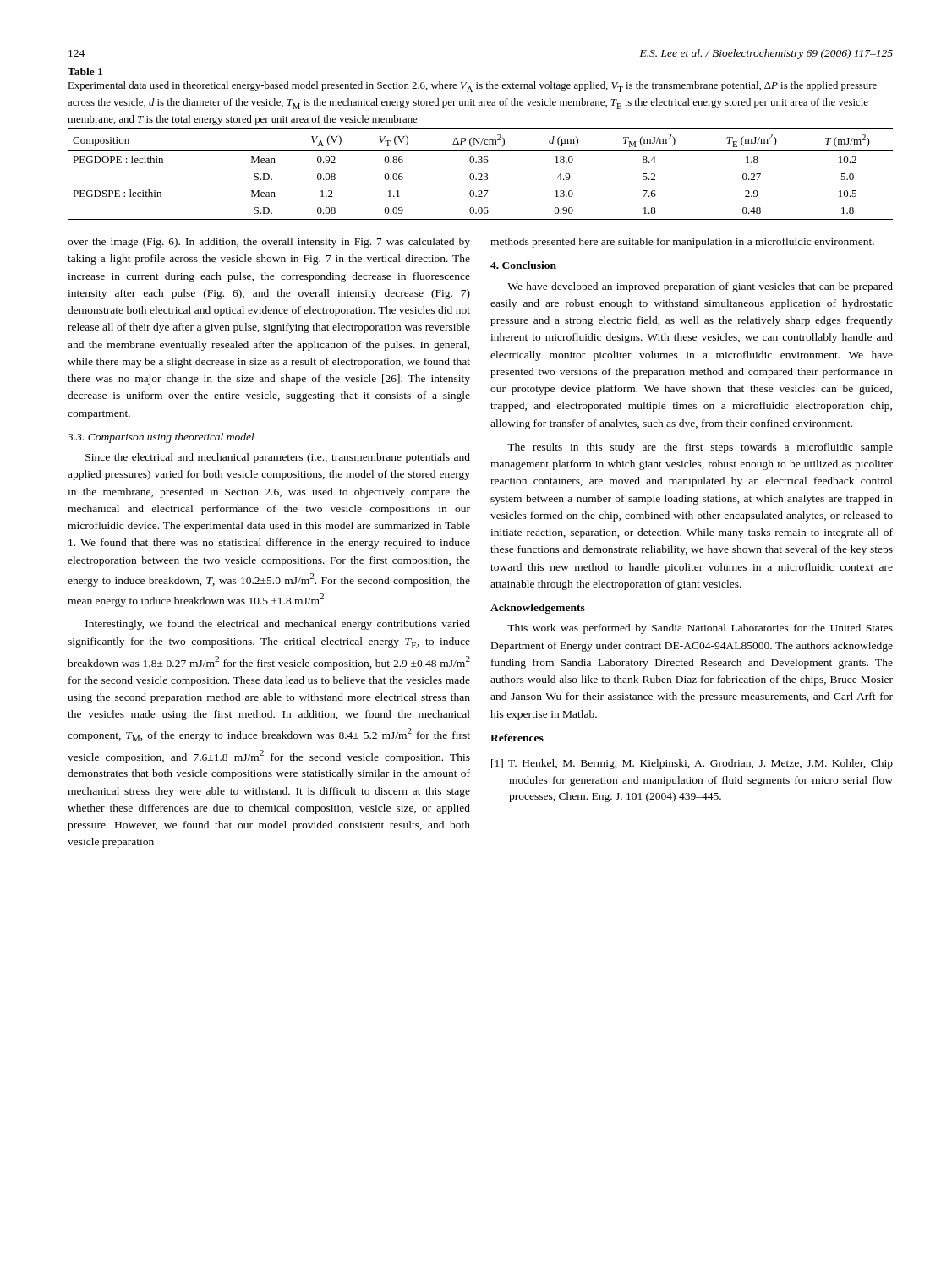
Task: Locate the table with the text "PEGDSPE : lecithin"
Action: (x=480, y=174)
